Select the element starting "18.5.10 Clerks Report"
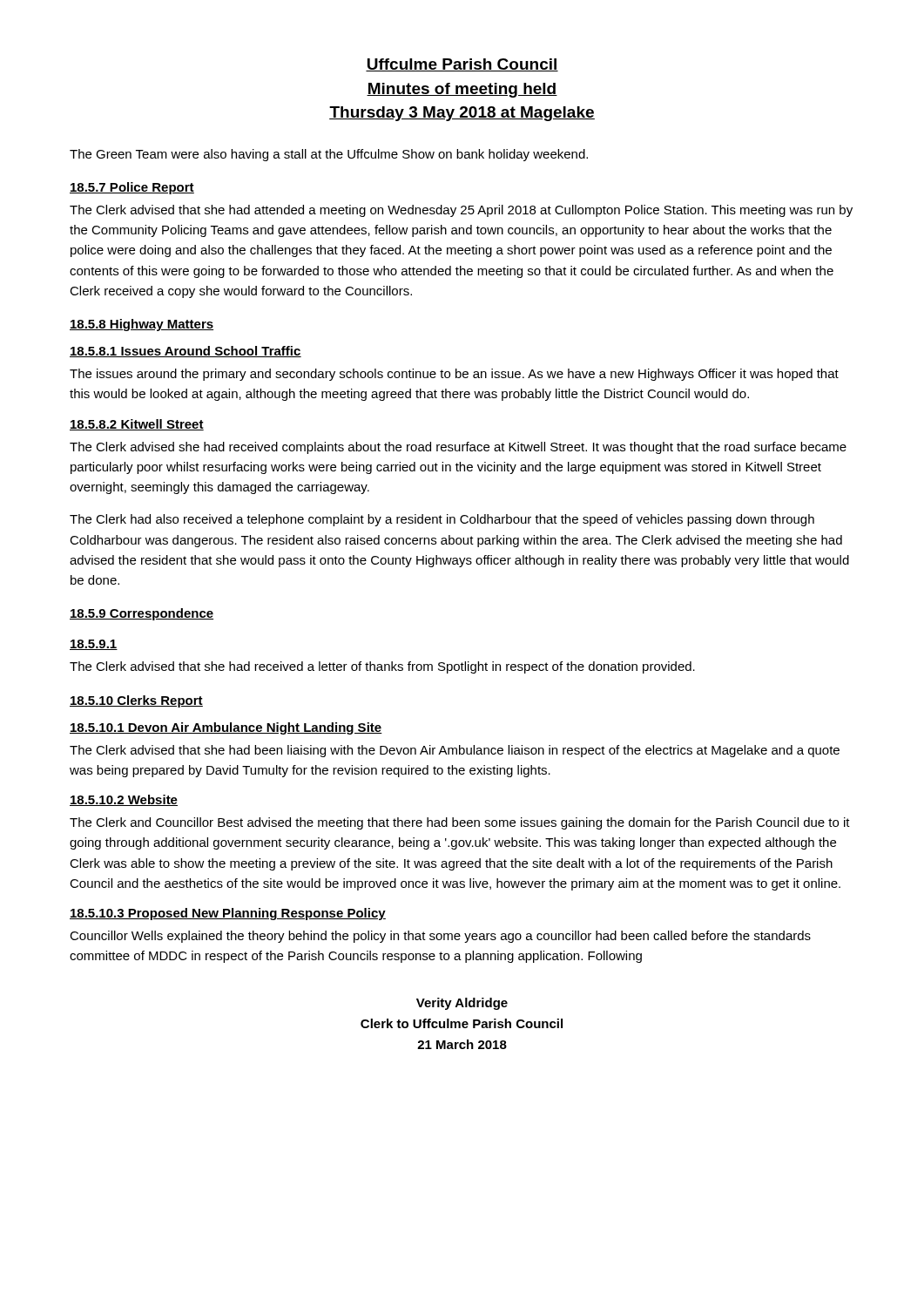This screenshot has width=924, height=1307. 136,700
